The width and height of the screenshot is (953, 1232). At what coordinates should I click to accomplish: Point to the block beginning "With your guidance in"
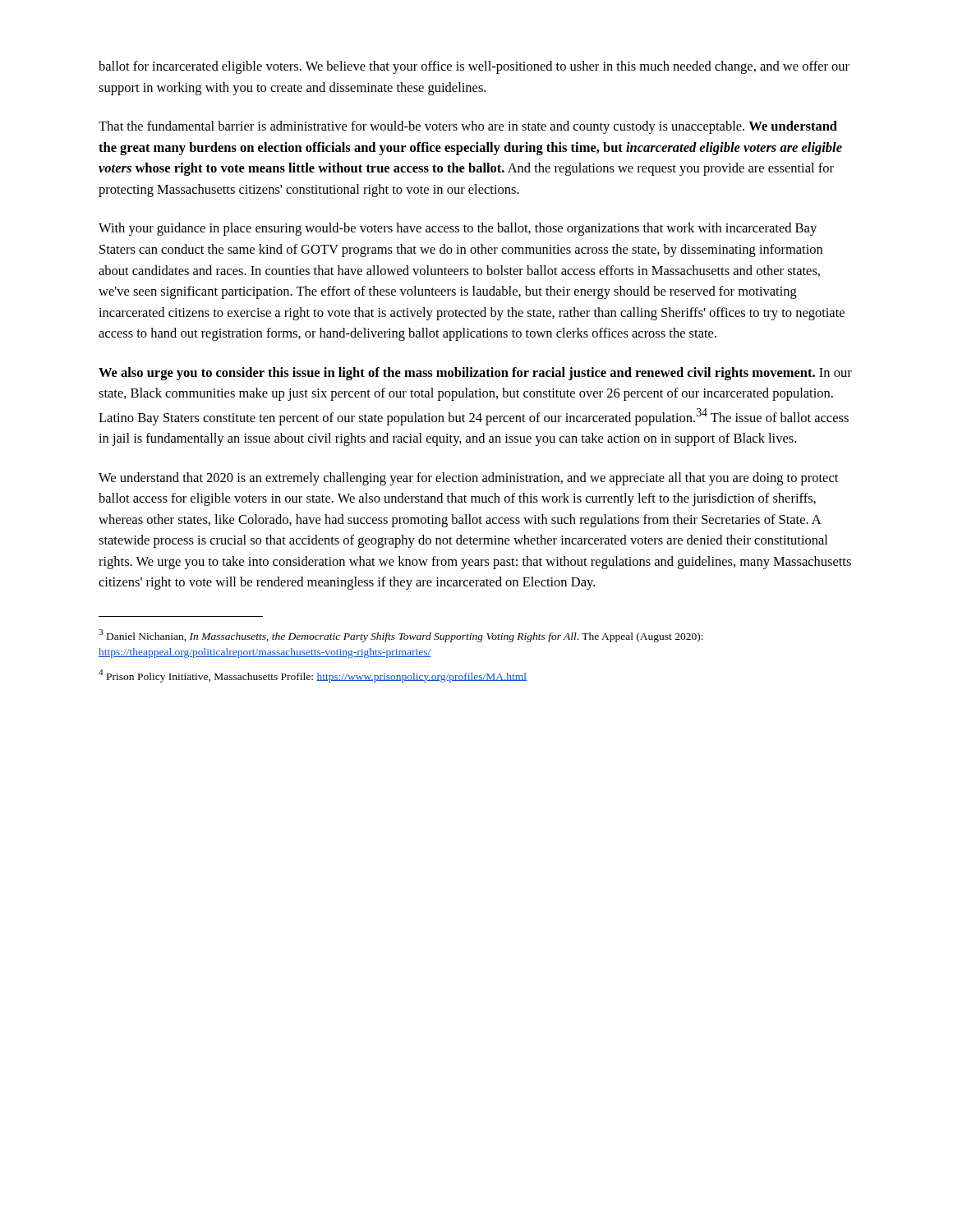(472, 281)
